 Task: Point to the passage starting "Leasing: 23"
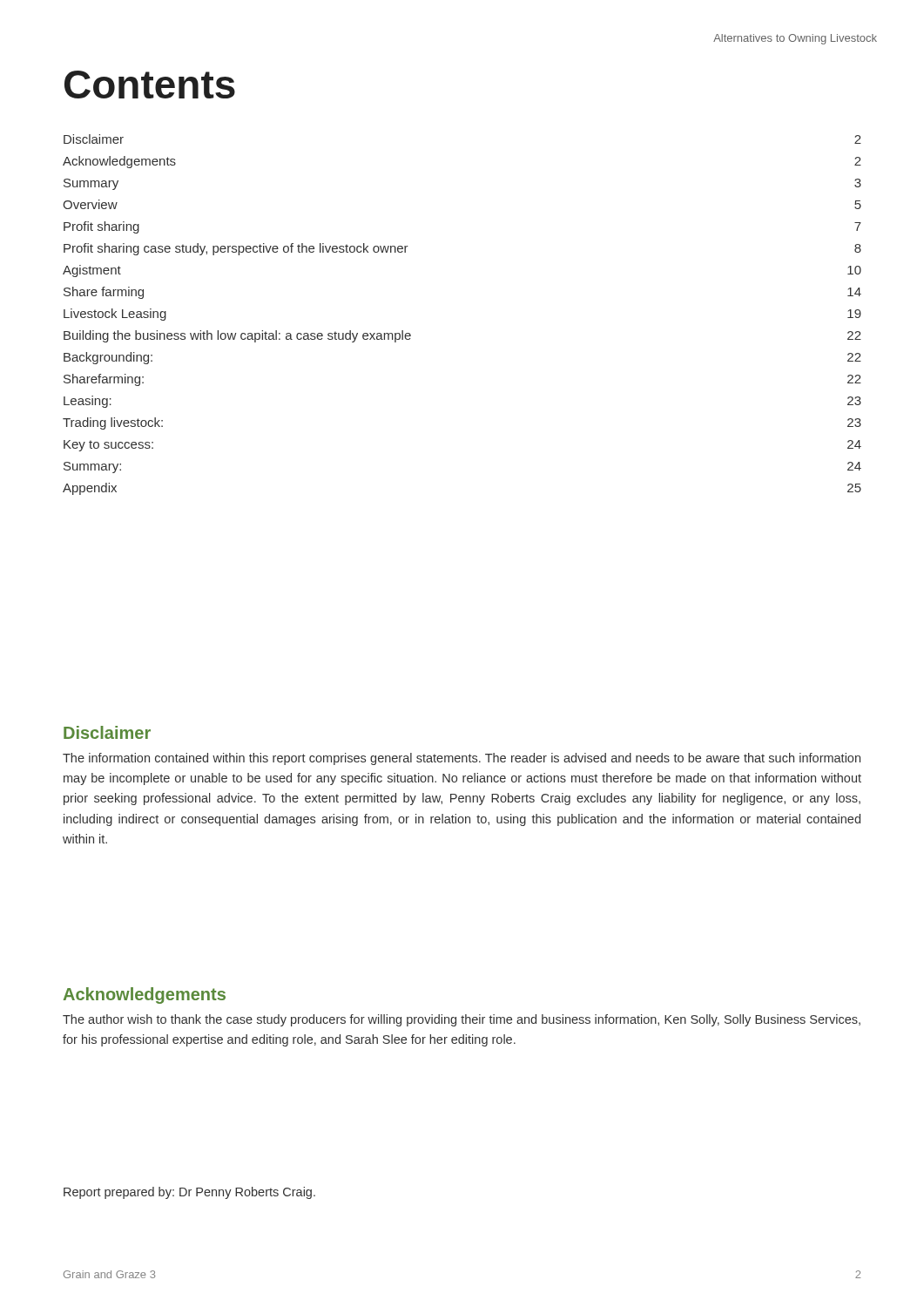(x=83, y=401)
